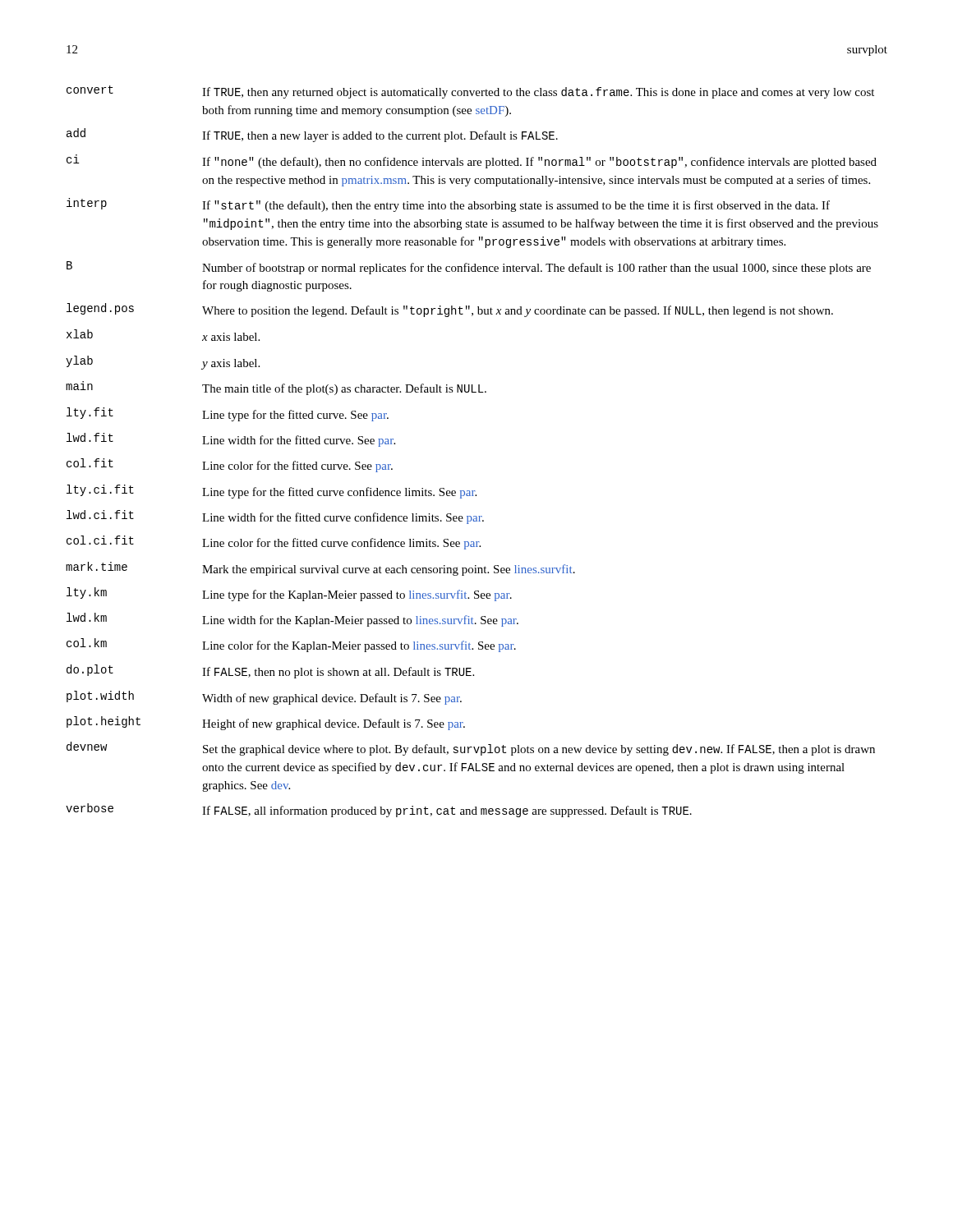Click on the list item that says "Line type for the Kaplan-Meier passed to lines.survfit."
953x1232 pixels.
(x=357, y=595)
